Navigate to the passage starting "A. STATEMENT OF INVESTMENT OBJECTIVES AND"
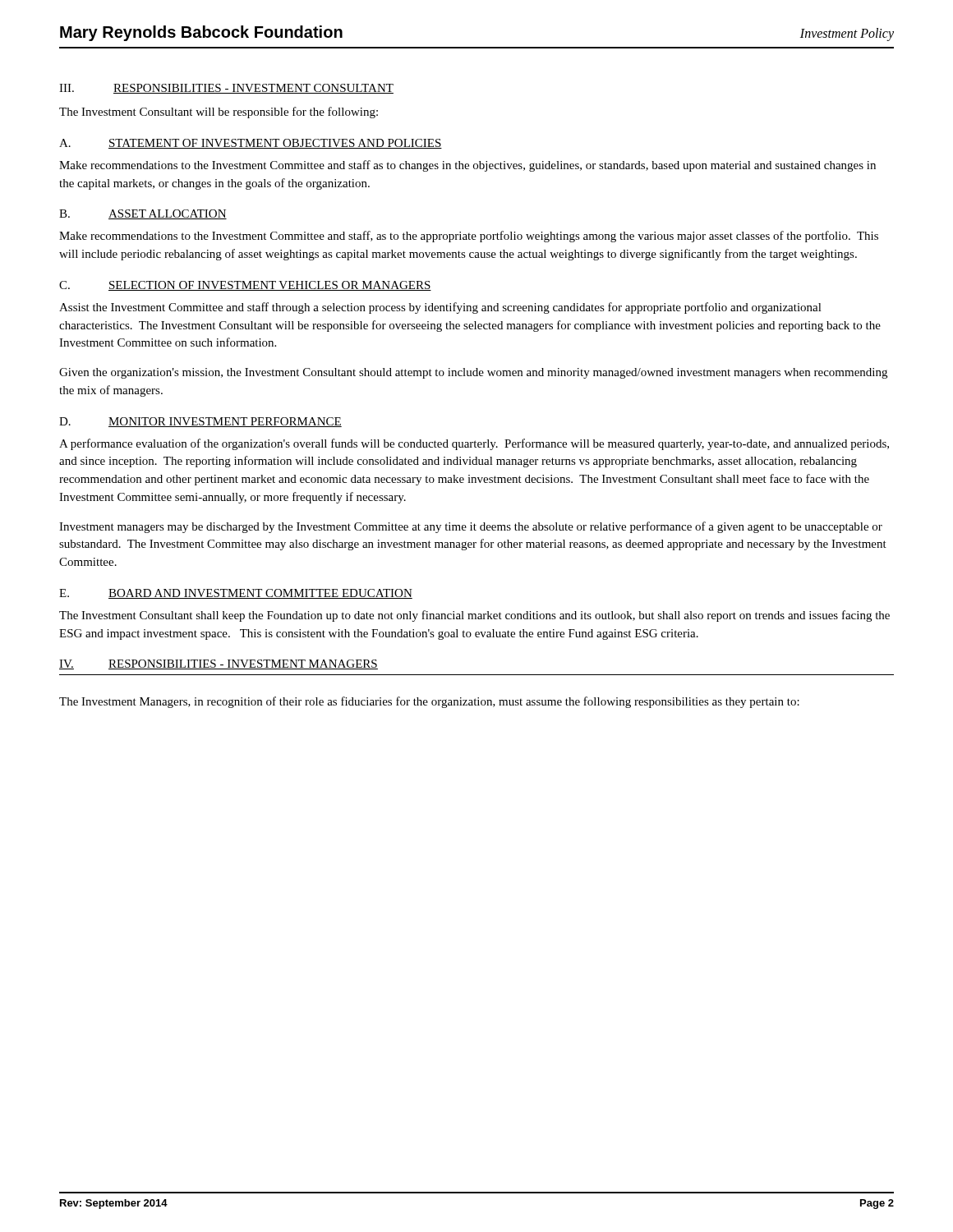 pos(250,143)
